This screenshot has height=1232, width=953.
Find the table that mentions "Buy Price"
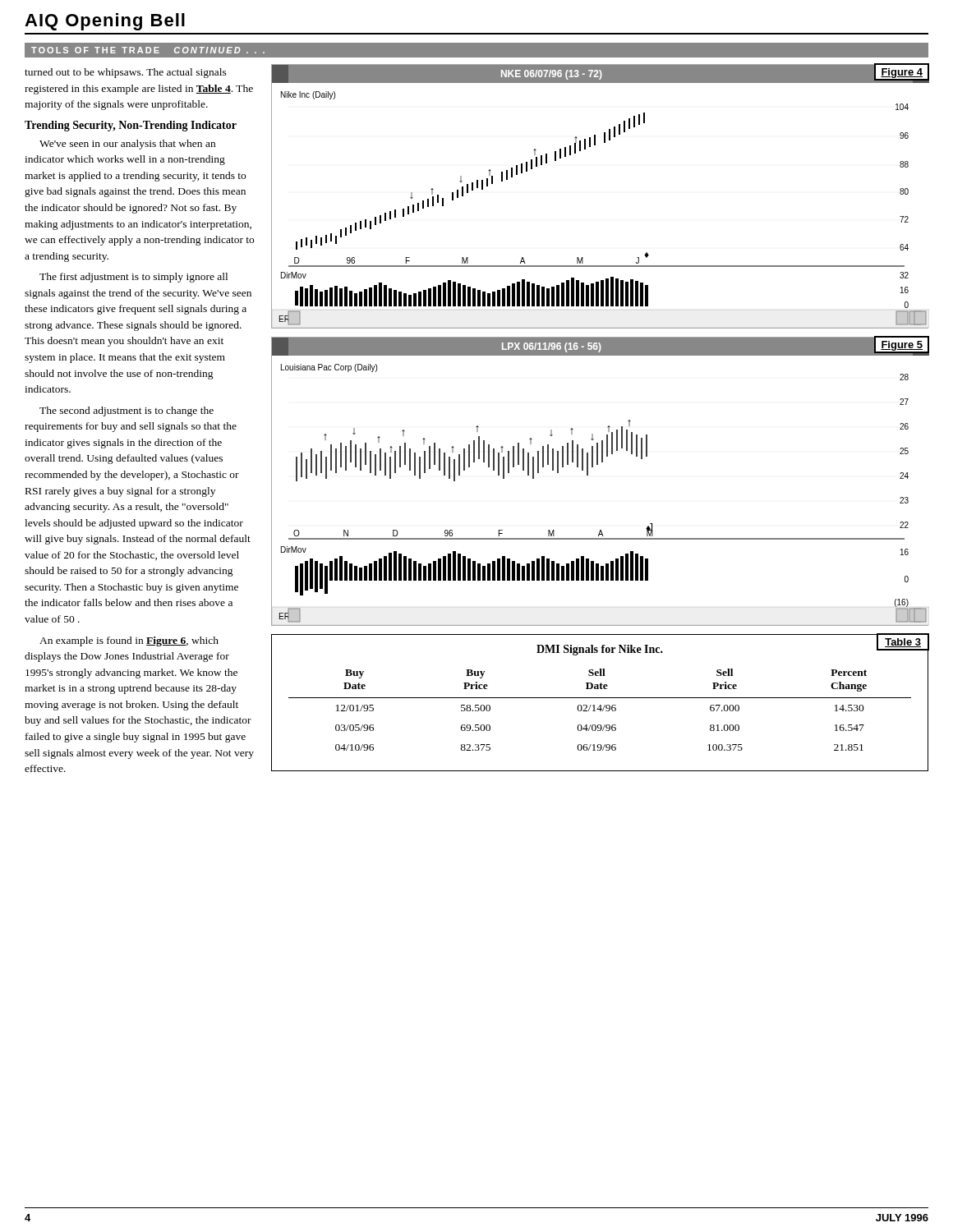point(600,703)
